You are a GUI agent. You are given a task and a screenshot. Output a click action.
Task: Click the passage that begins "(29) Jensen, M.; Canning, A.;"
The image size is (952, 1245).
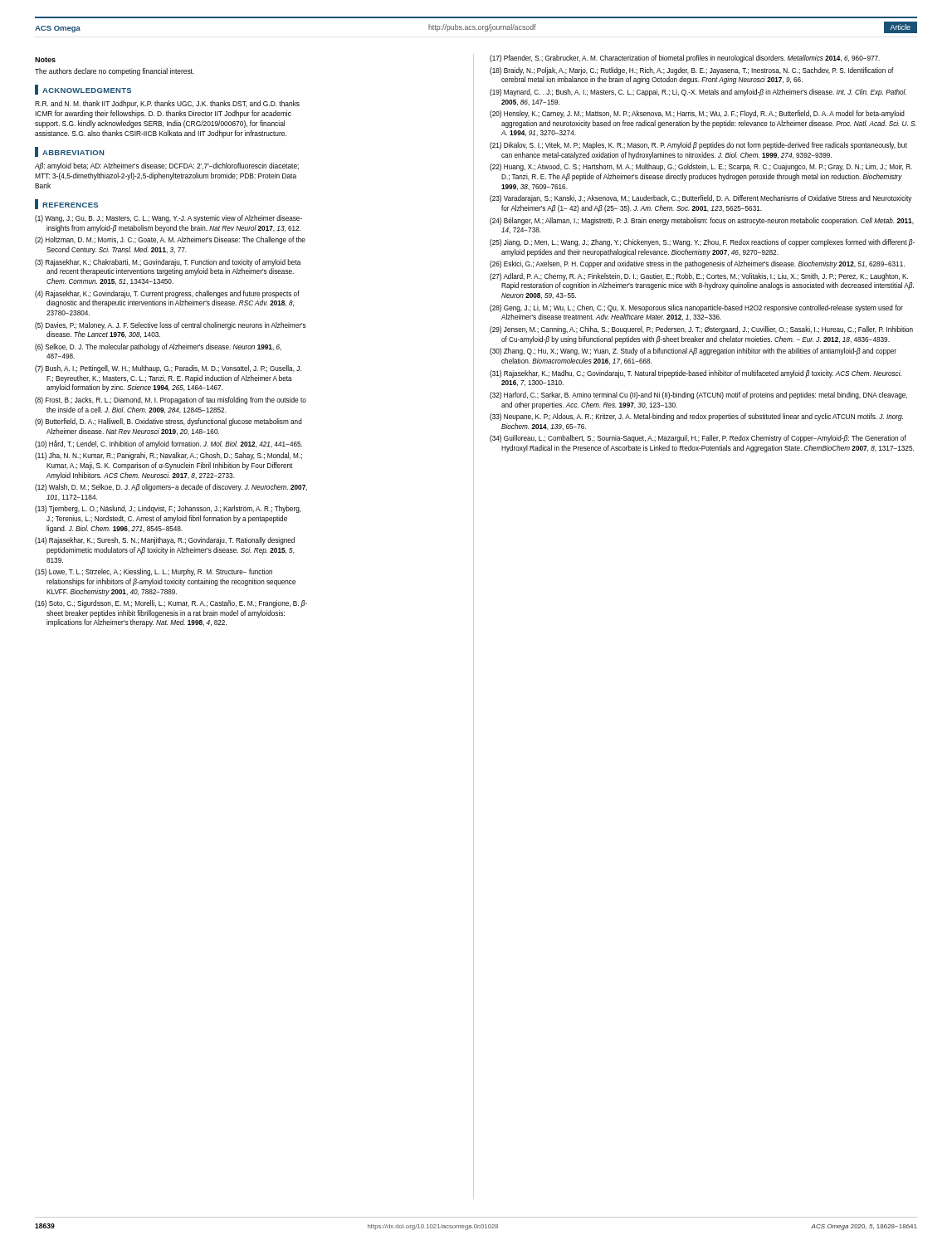point(701,335)
